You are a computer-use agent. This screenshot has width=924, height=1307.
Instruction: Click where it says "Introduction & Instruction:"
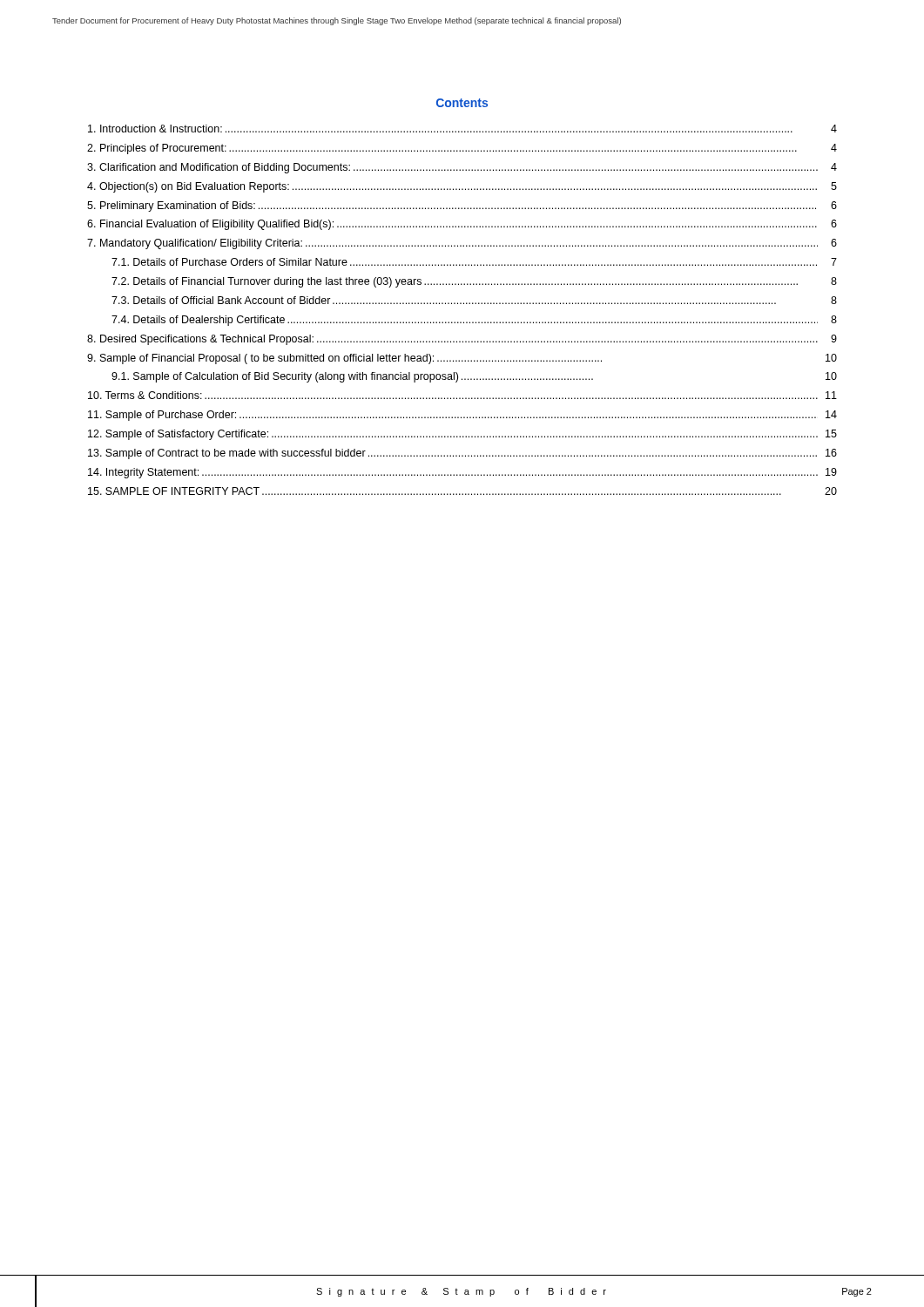click(462, 130)
